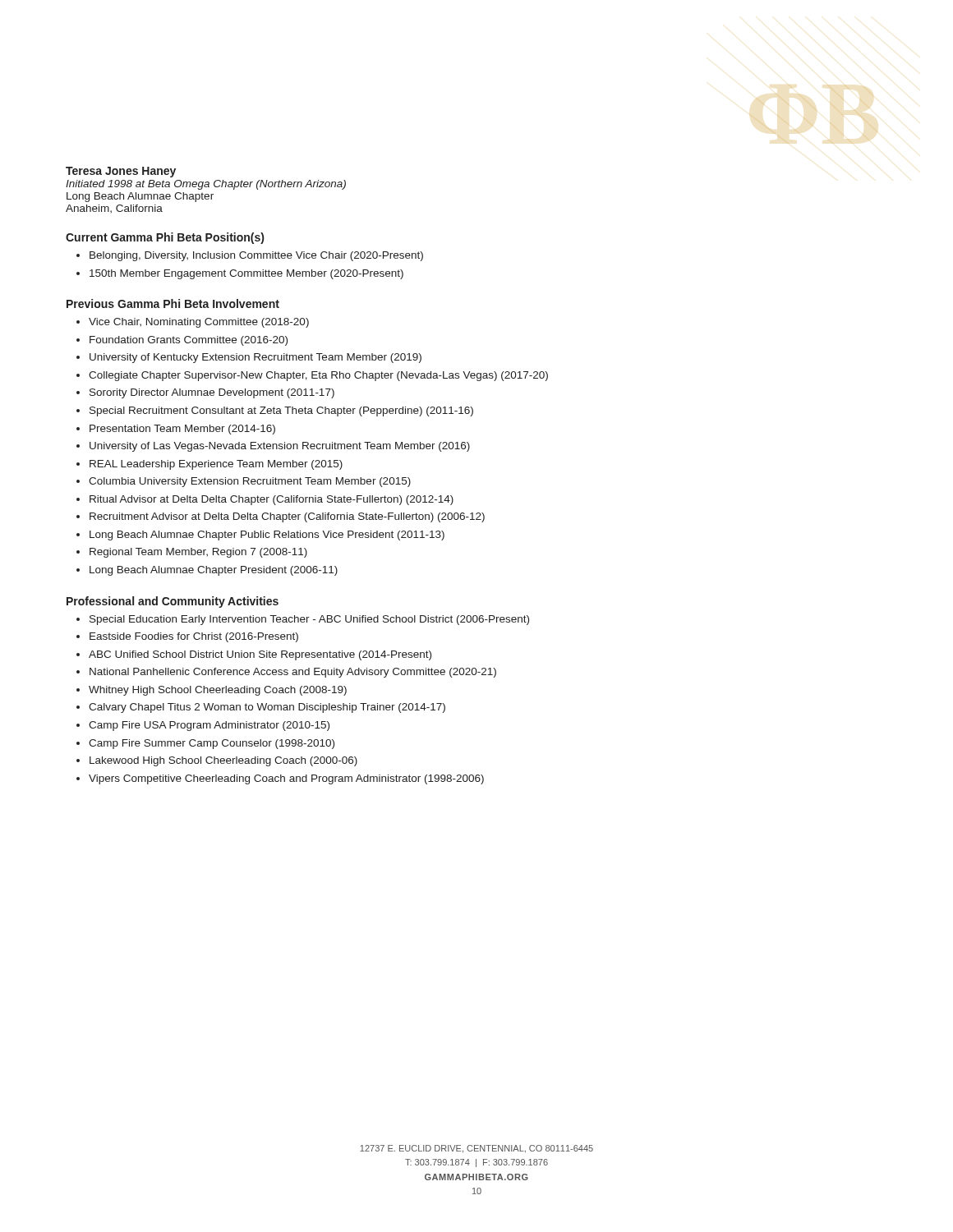Find "Current Gamma Phi Beta Position(s)" on this page

pos(165,237)
